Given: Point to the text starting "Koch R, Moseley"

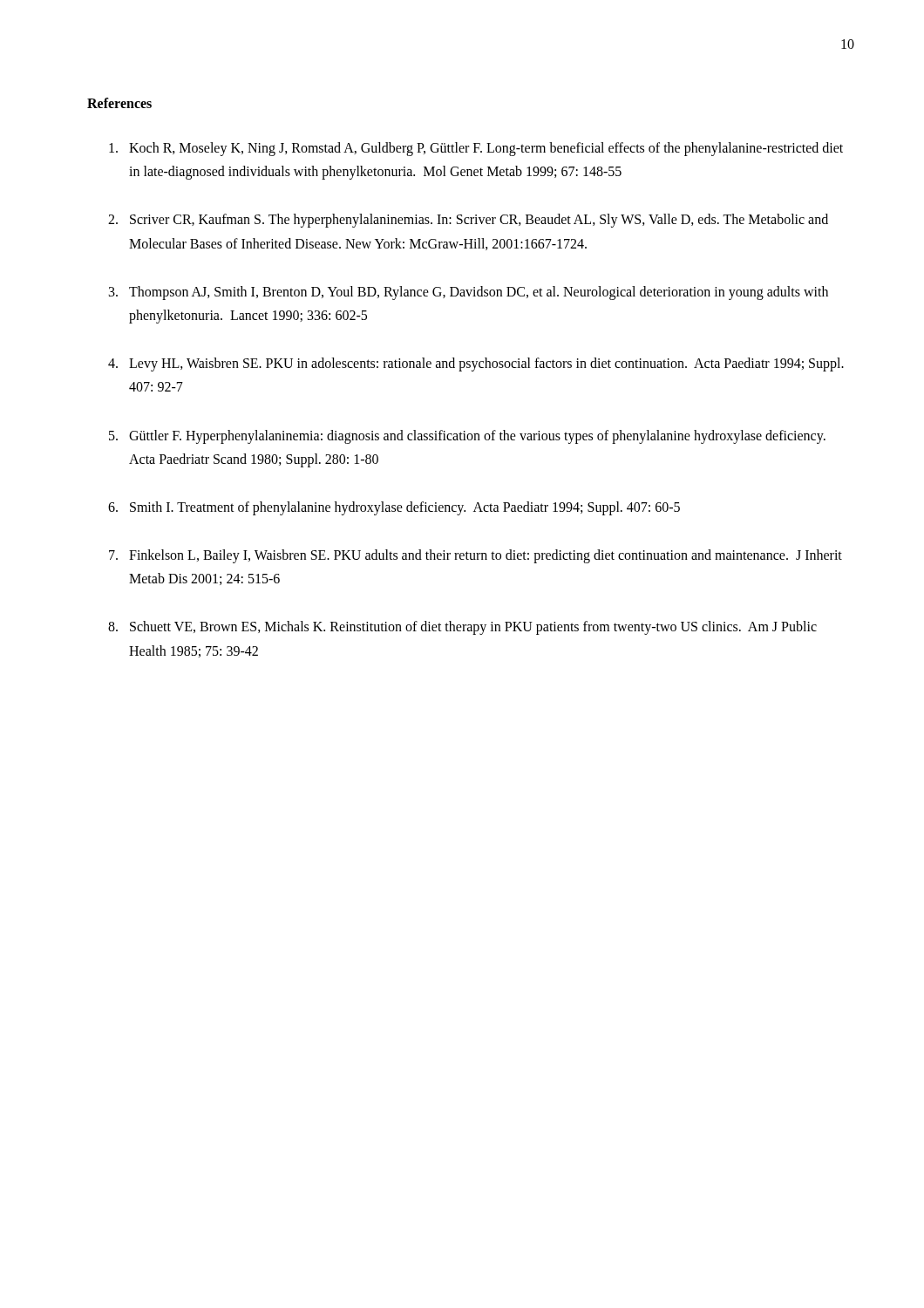Looking at the screenshot, I should [471, 160].
